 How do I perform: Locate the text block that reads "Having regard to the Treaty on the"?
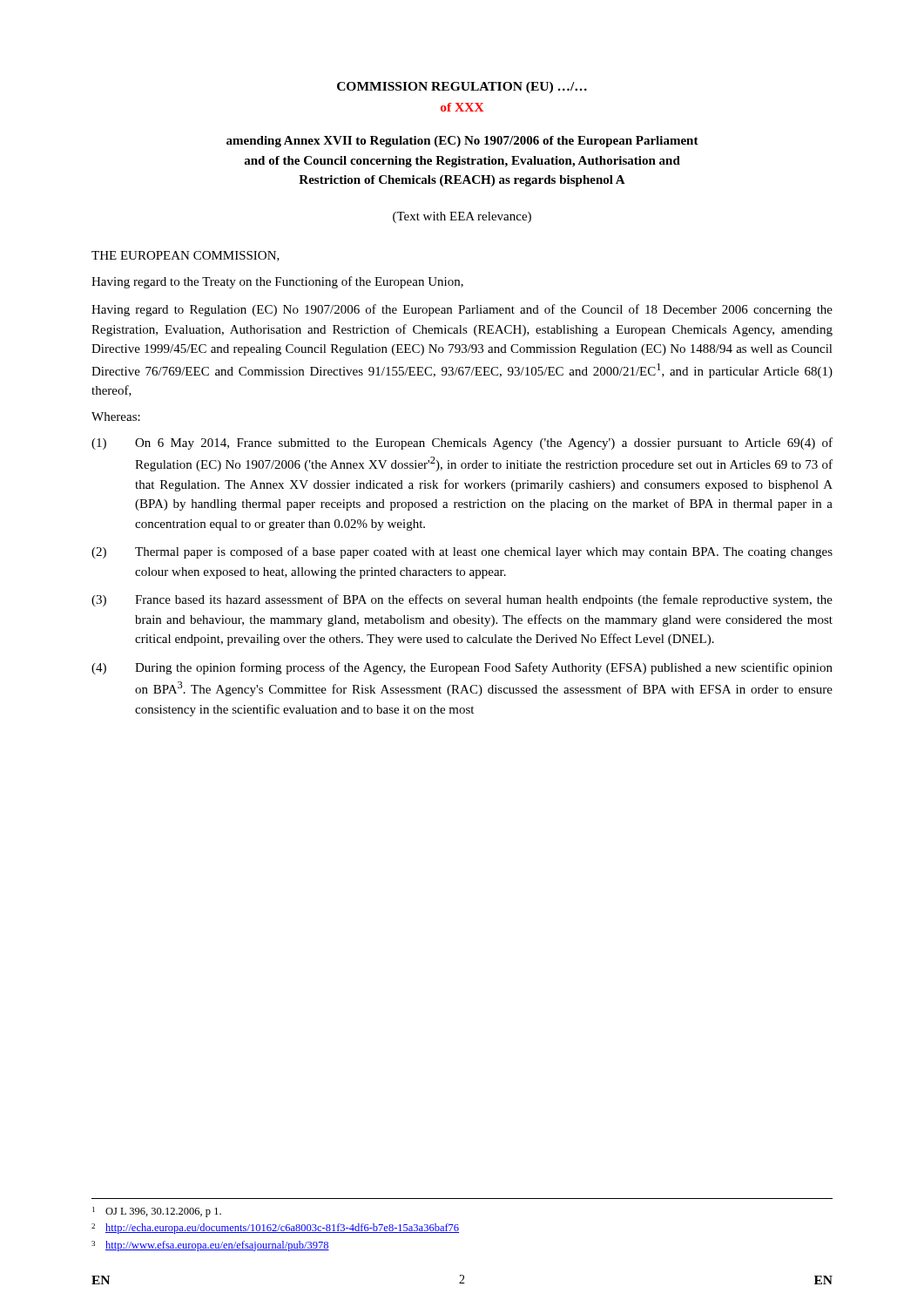tap(278, 281)
